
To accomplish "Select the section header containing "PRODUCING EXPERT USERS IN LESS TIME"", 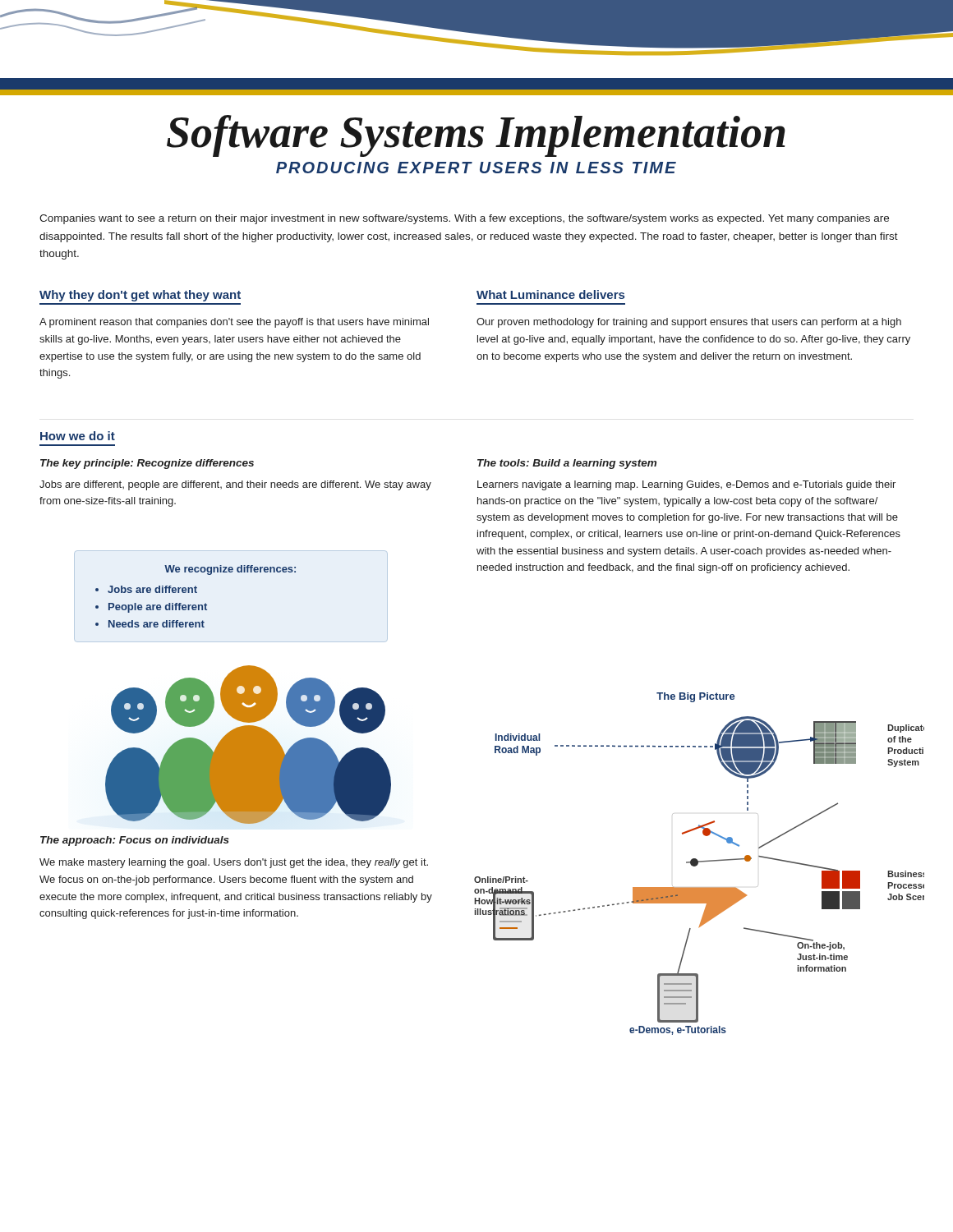I will tap(476, 168).
